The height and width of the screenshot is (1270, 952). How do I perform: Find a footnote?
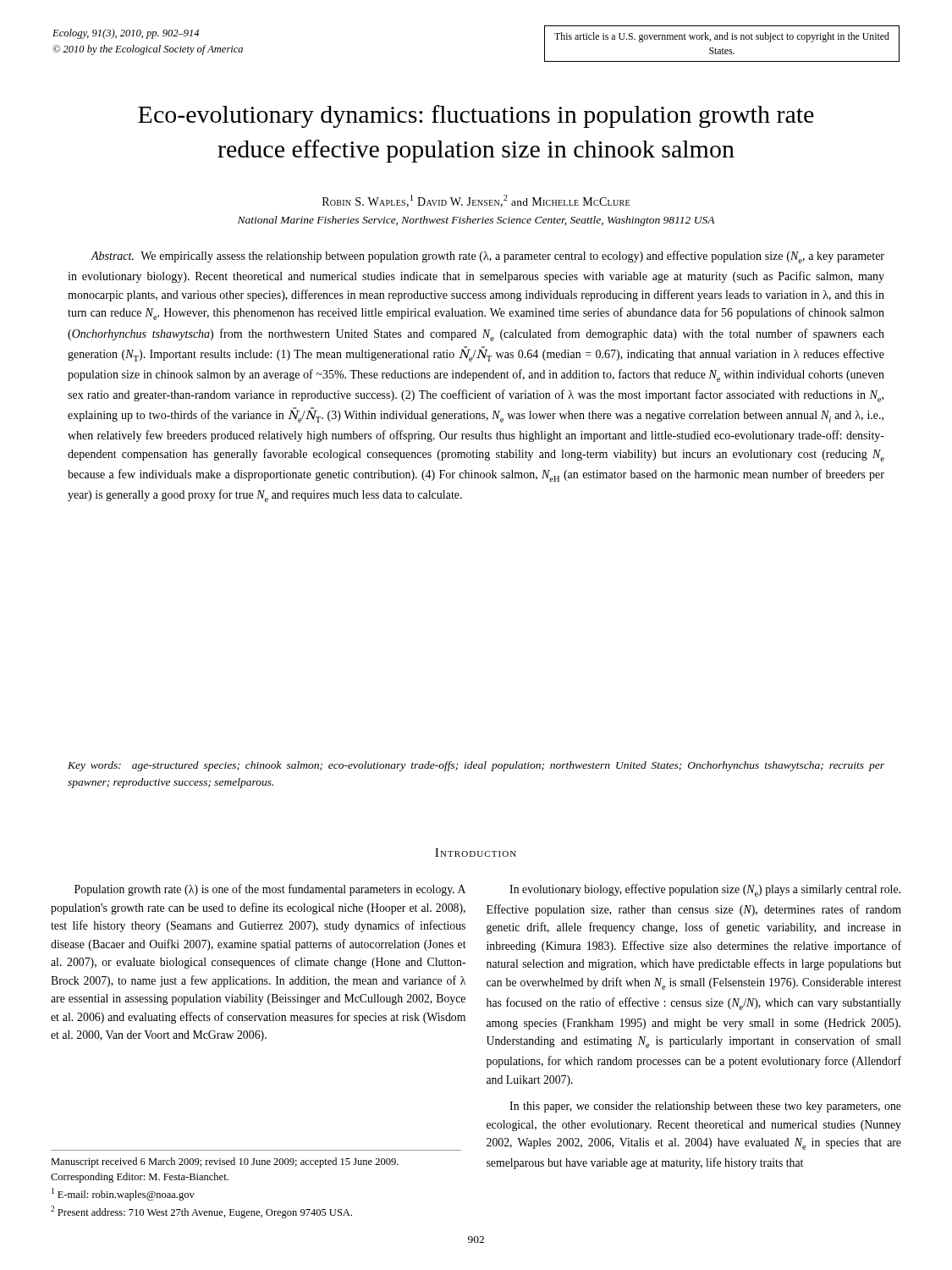pyautogui.click(x=225, y=1187)
